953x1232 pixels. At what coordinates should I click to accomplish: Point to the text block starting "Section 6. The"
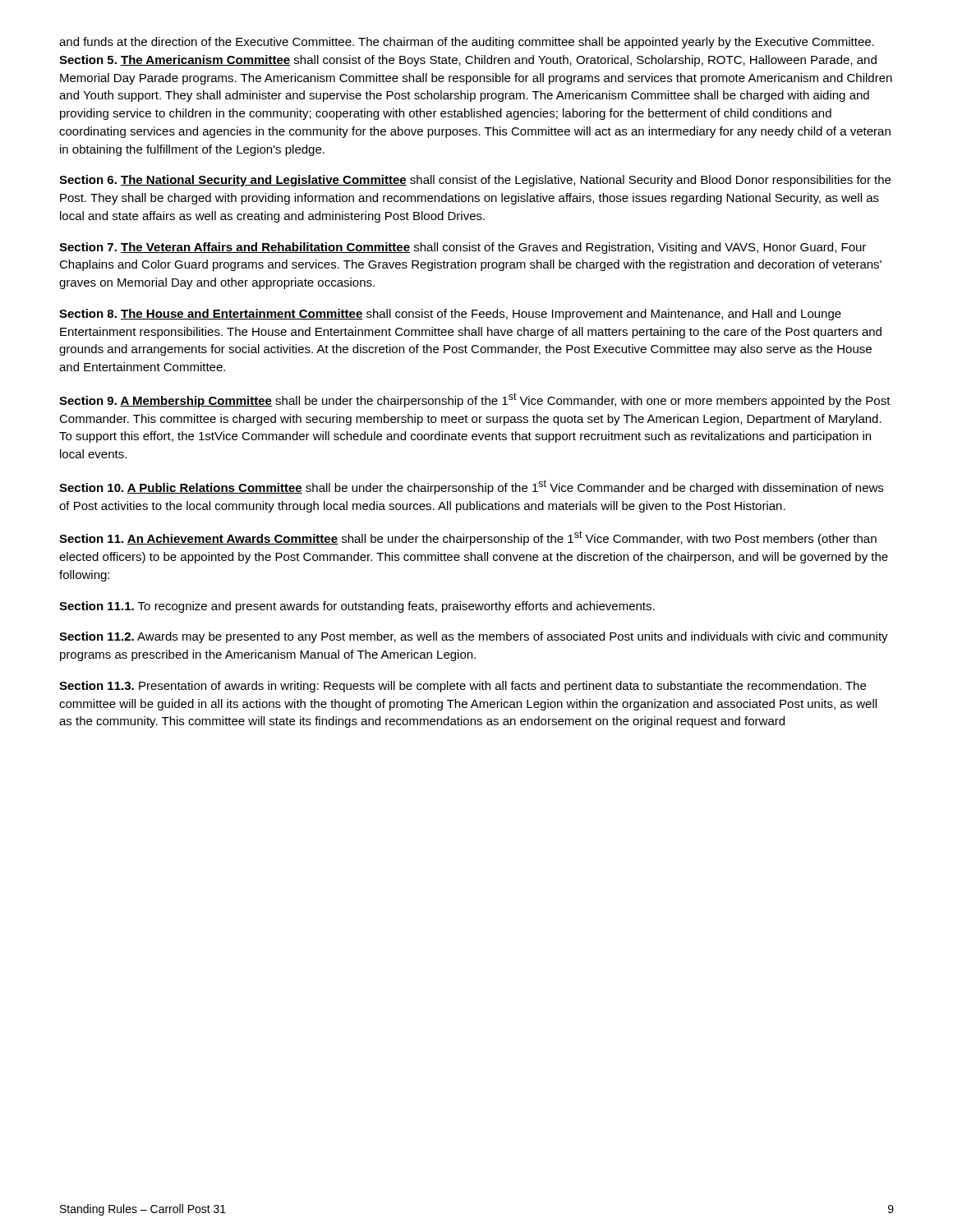(476, 198)
